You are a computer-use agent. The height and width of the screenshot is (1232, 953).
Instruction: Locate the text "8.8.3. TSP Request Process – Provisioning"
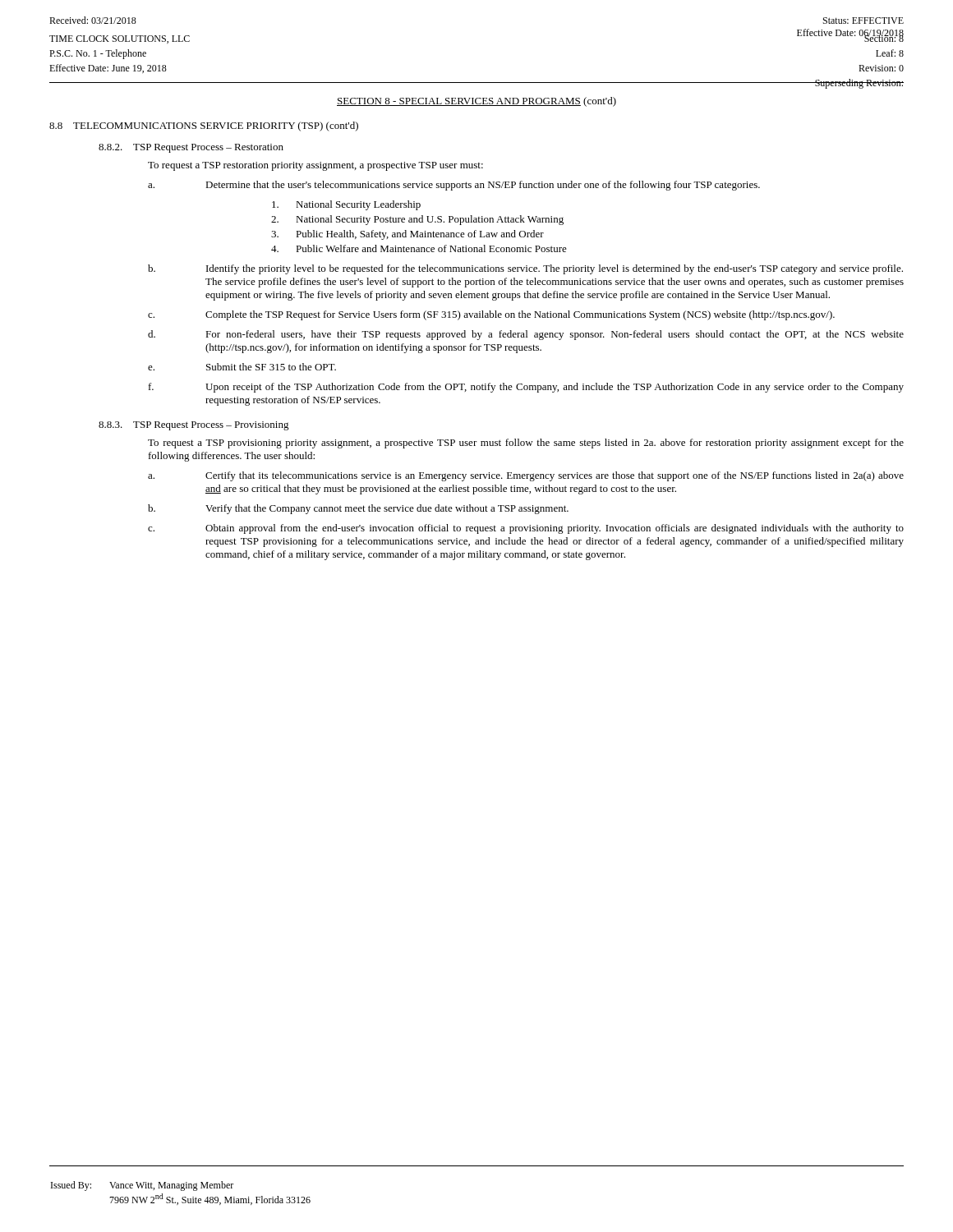pos(194,424)
